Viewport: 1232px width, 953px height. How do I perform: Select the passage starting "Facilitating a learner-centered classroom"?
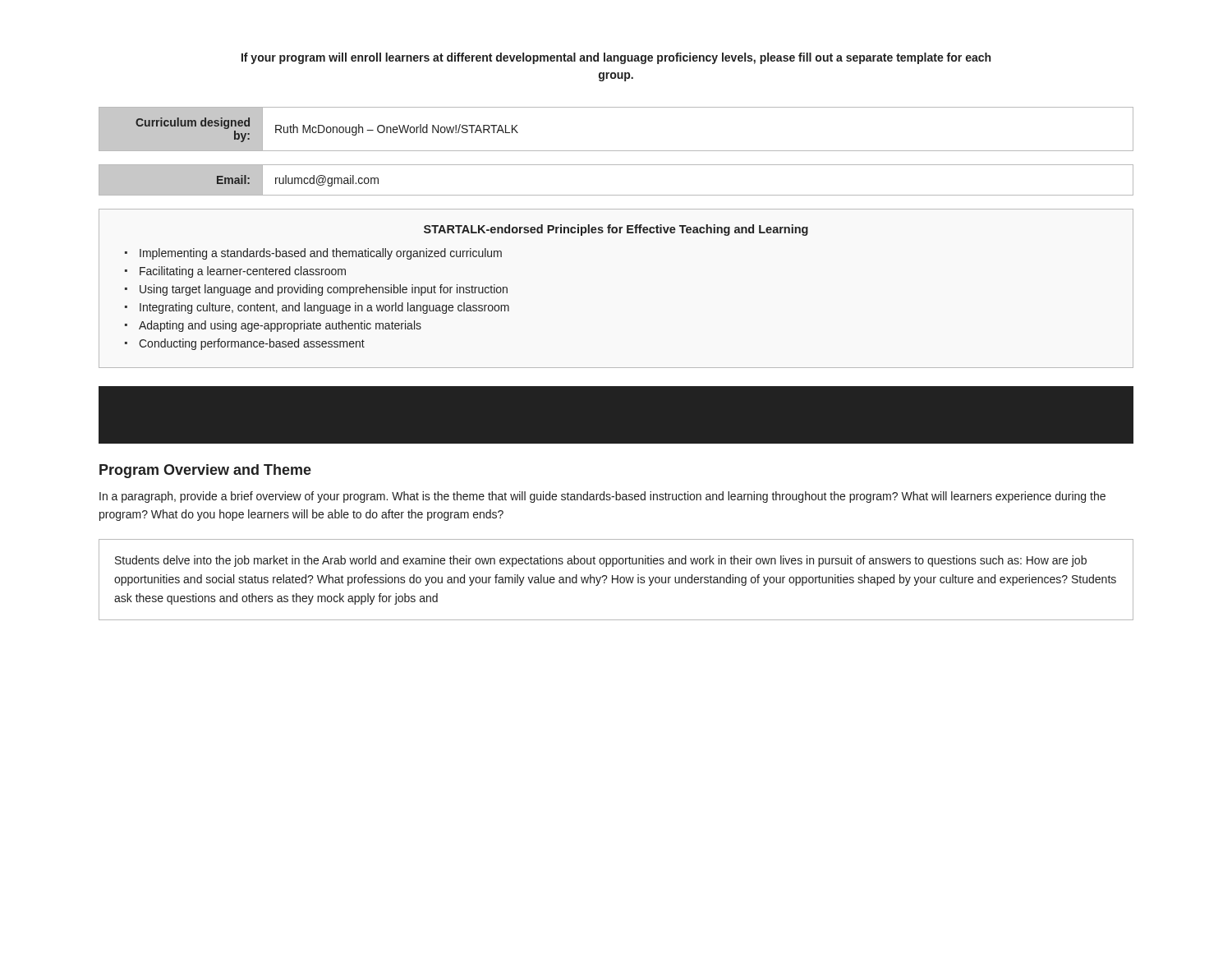coord(243,271)
